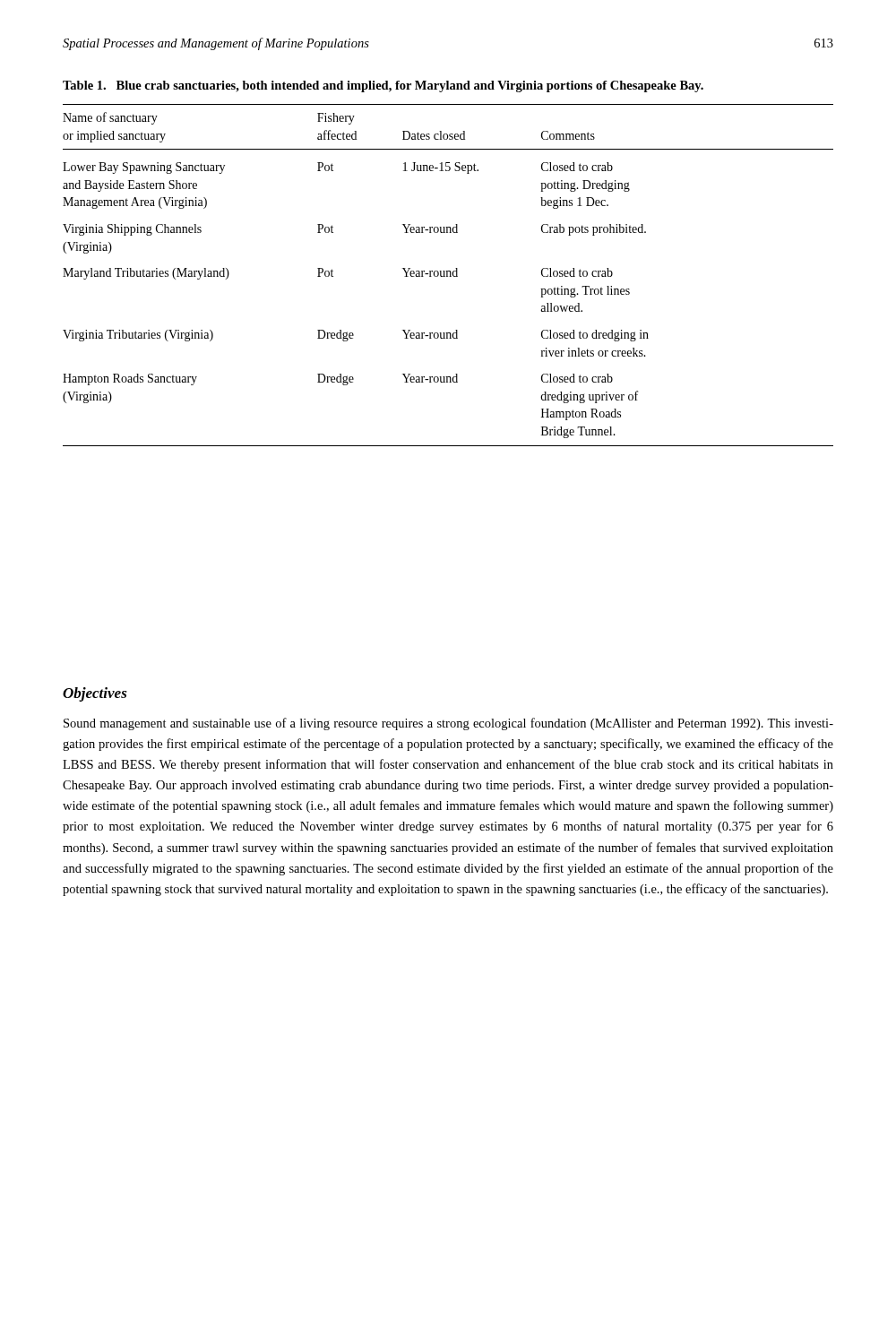Find the text block with the text "Sound management and sustainable use"

pos(448,806)
